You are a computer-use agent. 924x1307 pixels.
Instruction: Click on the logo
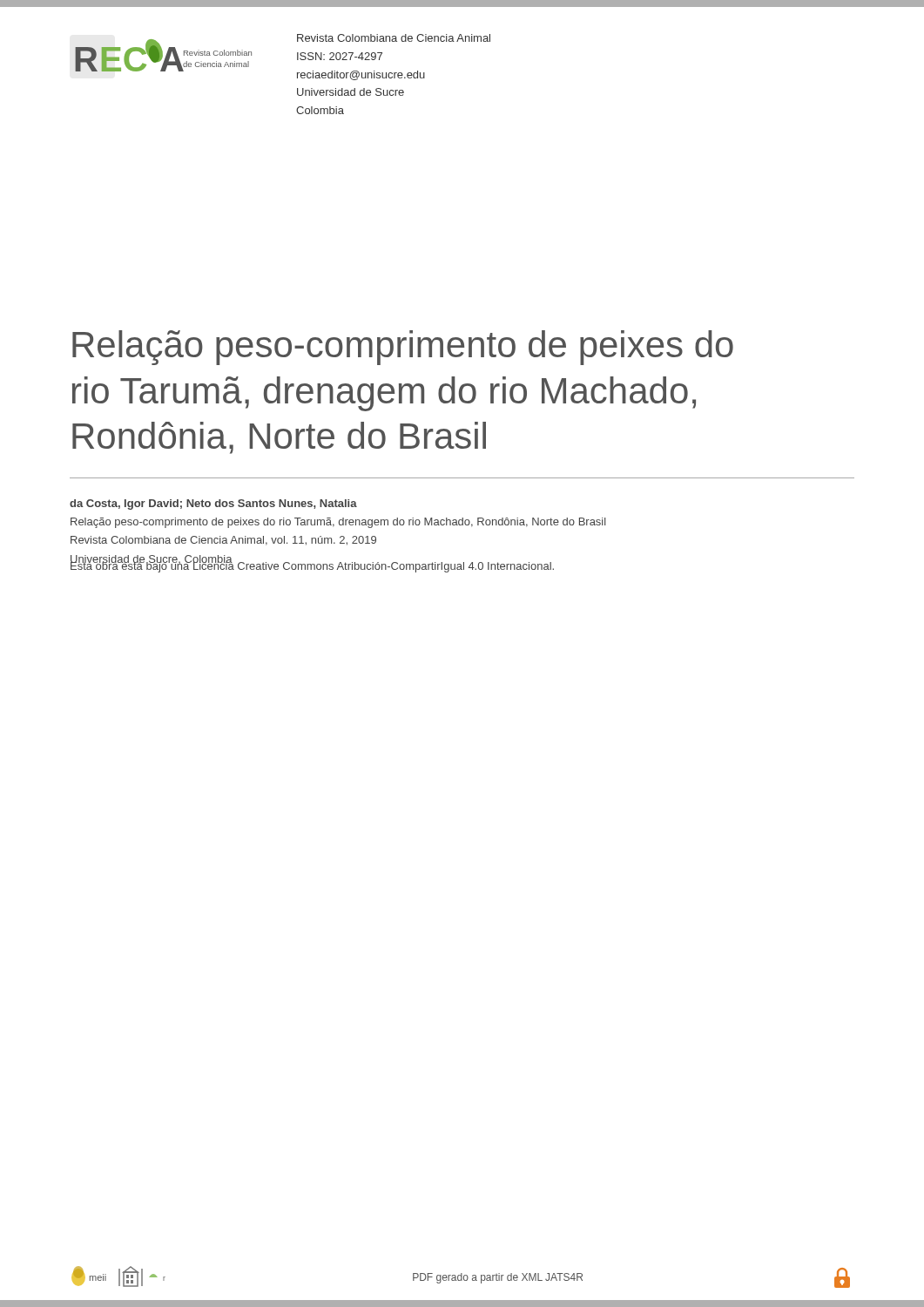coord(165,57)
